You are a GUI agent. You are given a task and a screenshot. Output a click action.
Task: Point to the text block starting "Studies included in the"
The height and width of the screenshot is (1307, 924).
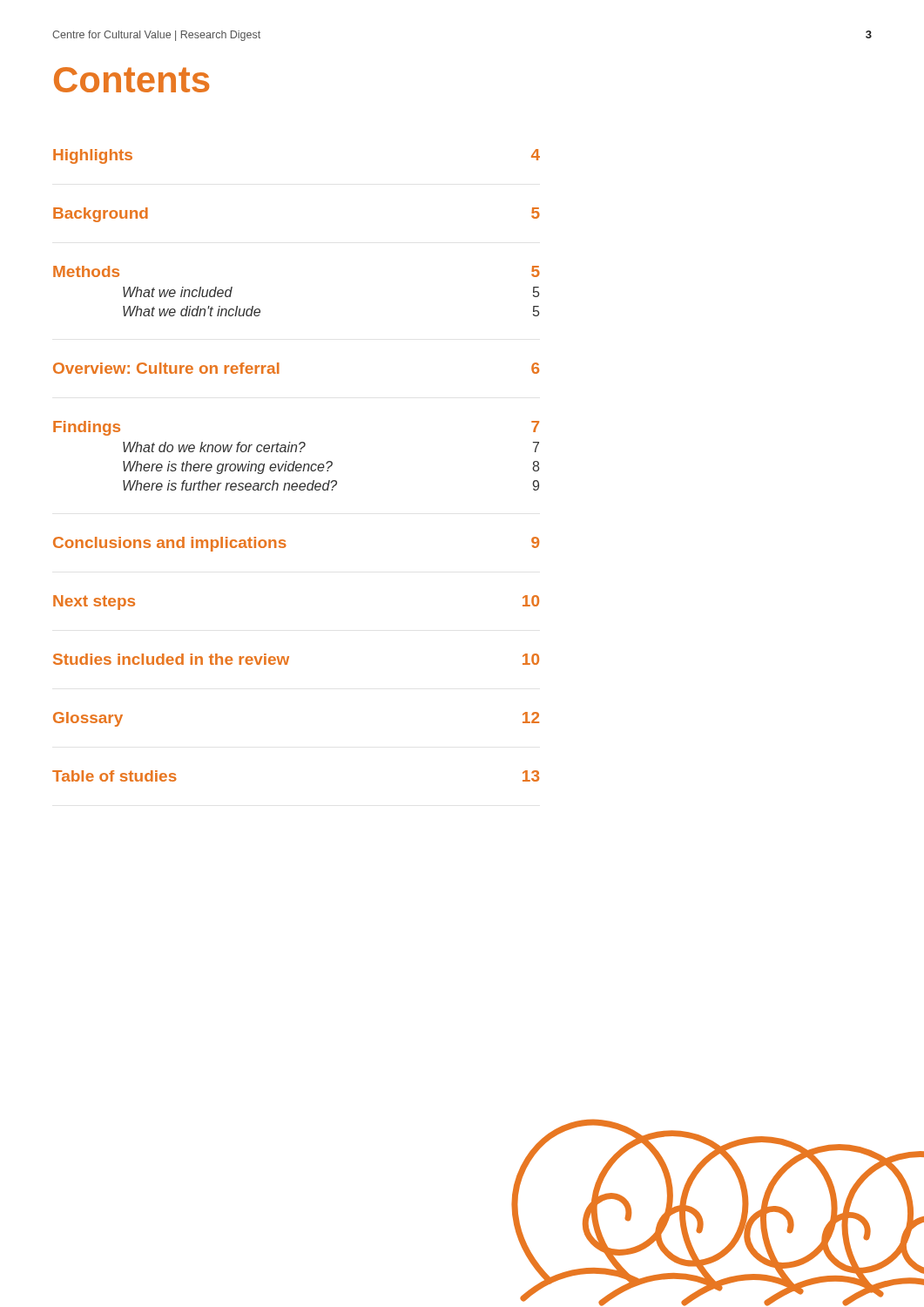click(x=296, y=660)
